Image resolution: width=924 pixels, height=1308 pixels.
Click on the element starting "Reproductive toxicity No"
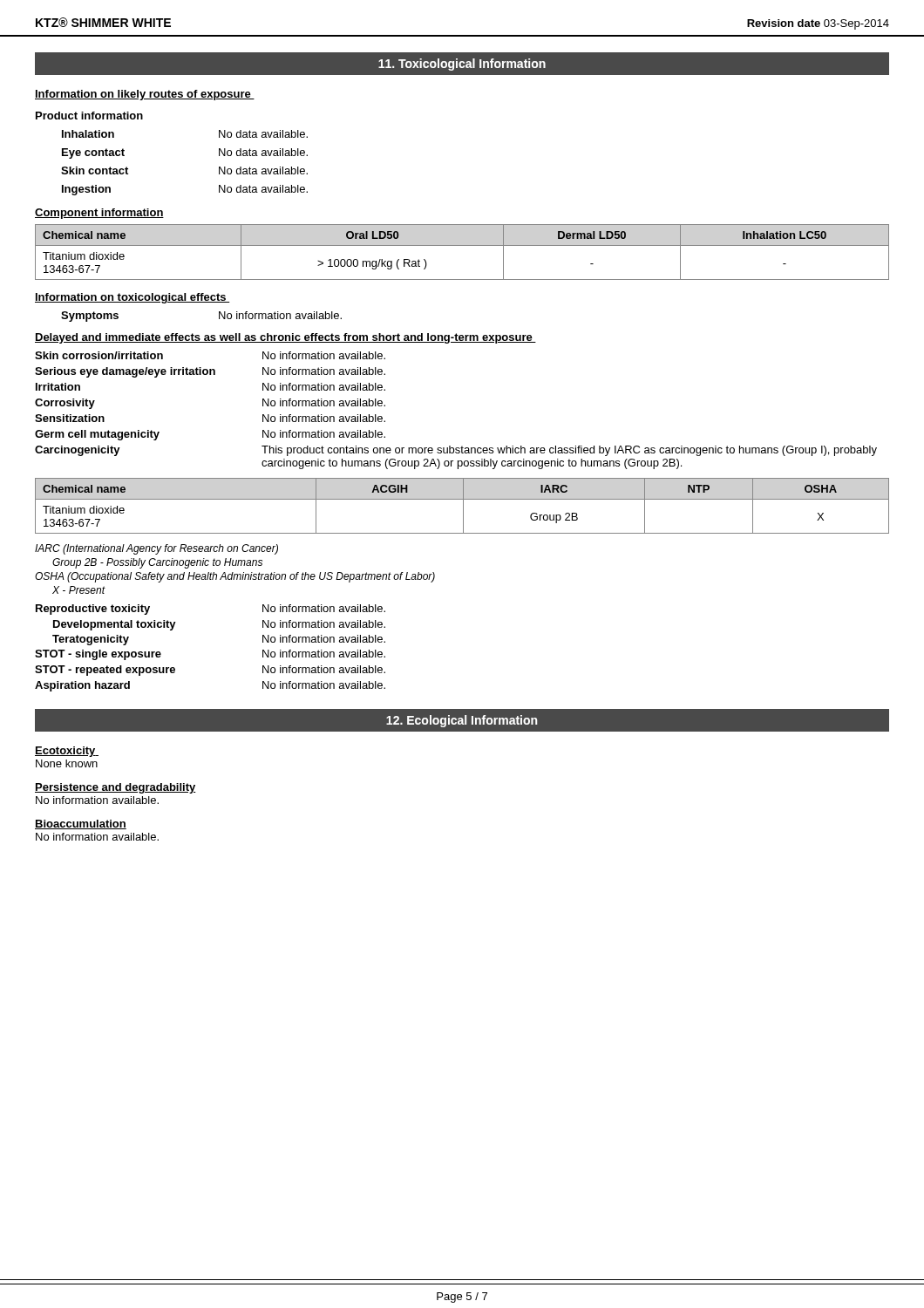point(89,609)
